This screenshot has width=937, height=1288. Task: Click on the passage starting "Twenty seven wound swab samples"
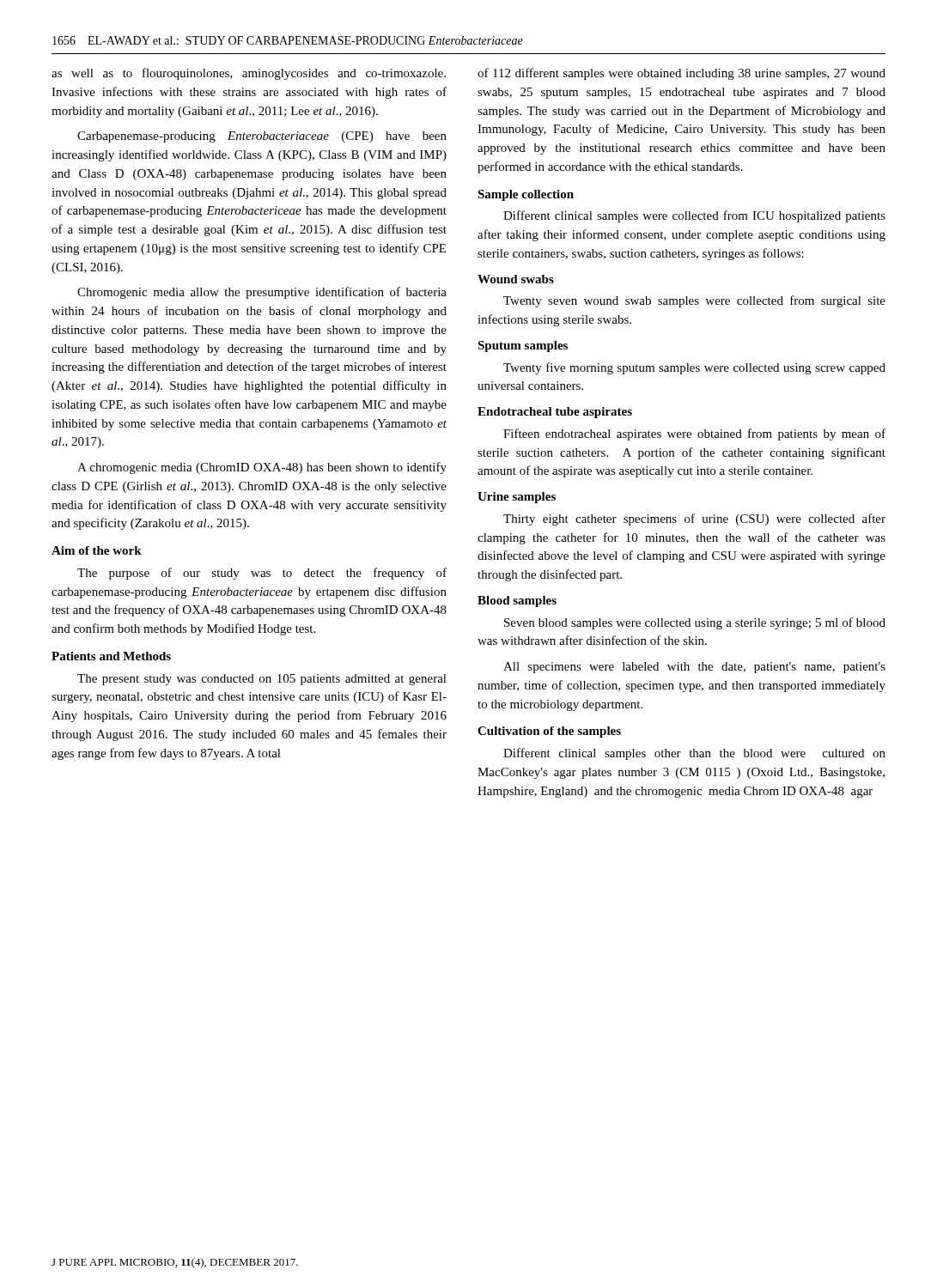point(681,311)
